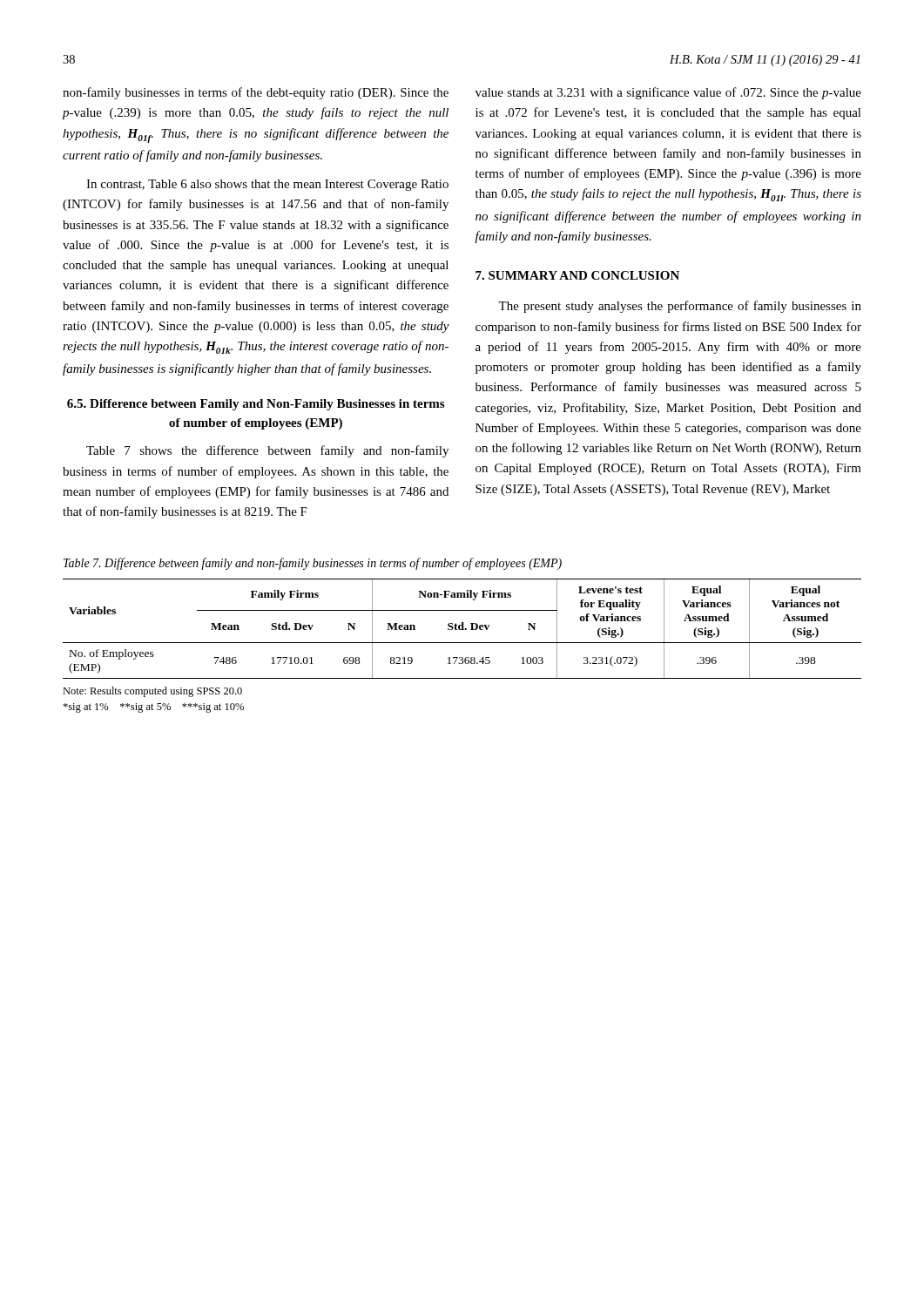Navigate to the passage starting "Table 7. Difference between family"
924x1307 pixels.
point(312,564)
